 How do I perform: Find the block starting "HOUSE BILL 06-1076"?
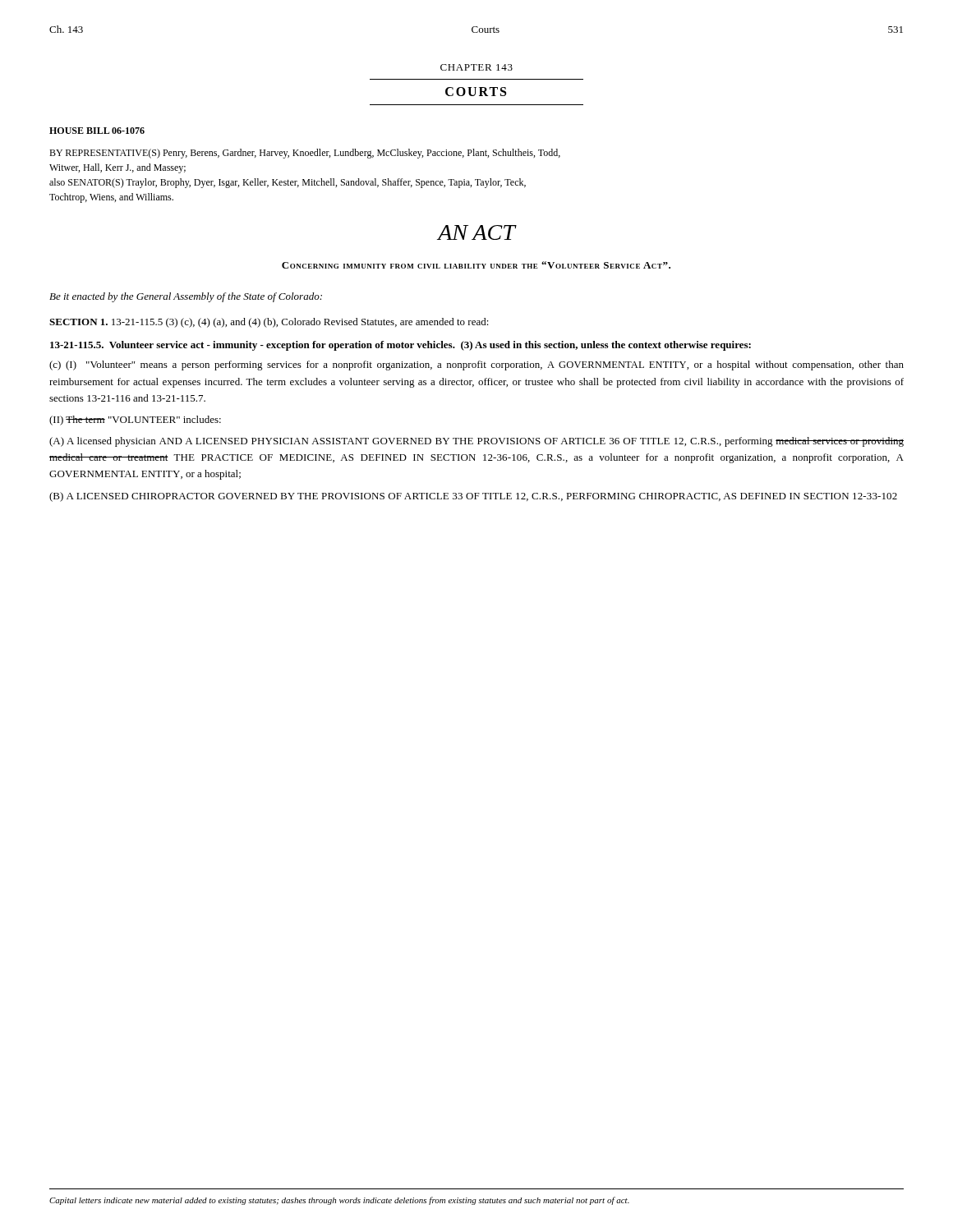click(97, 131)
